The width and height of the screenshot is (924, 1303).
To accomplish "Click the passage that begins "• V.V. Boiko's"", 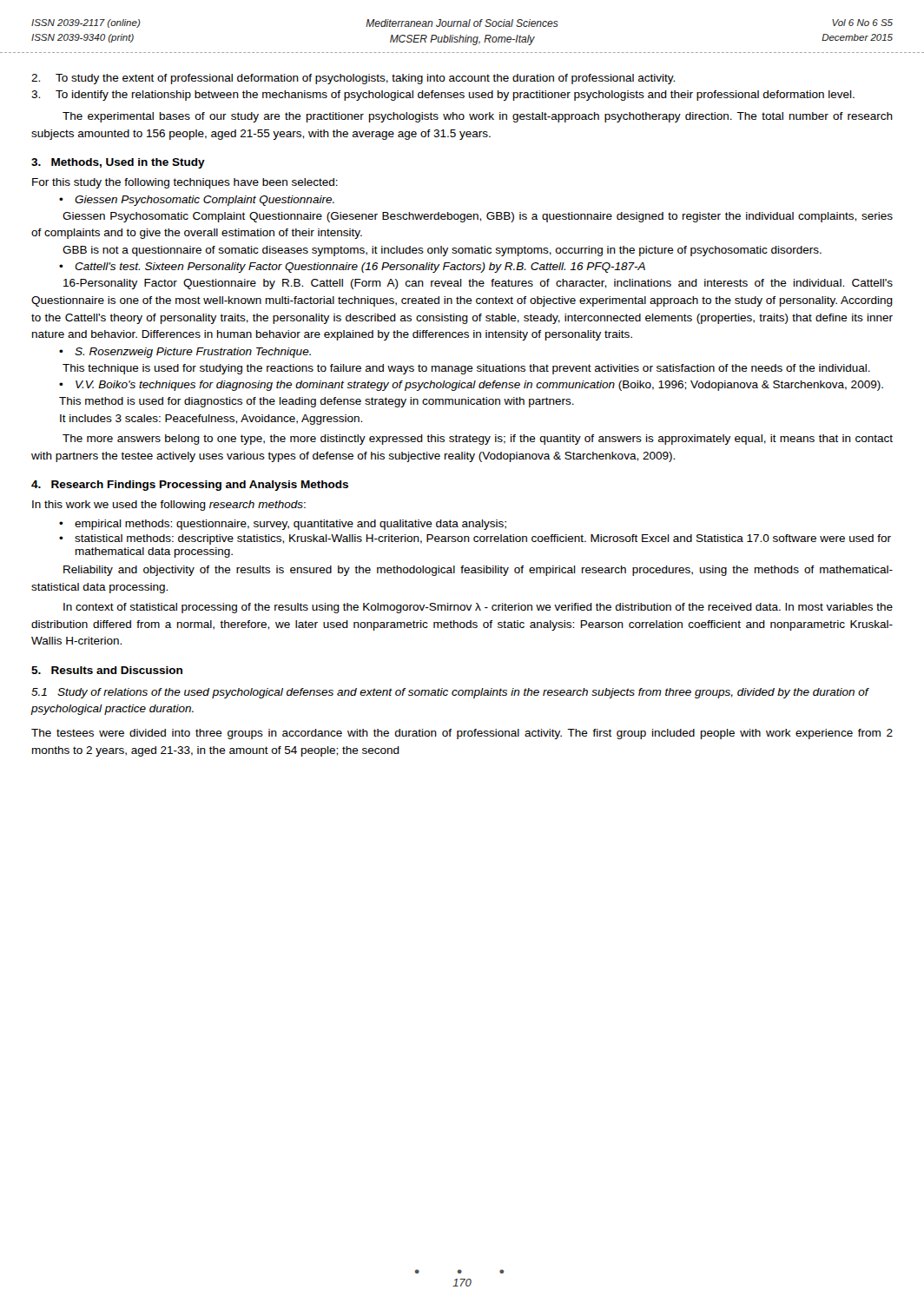I will click(x=476, y=385).
